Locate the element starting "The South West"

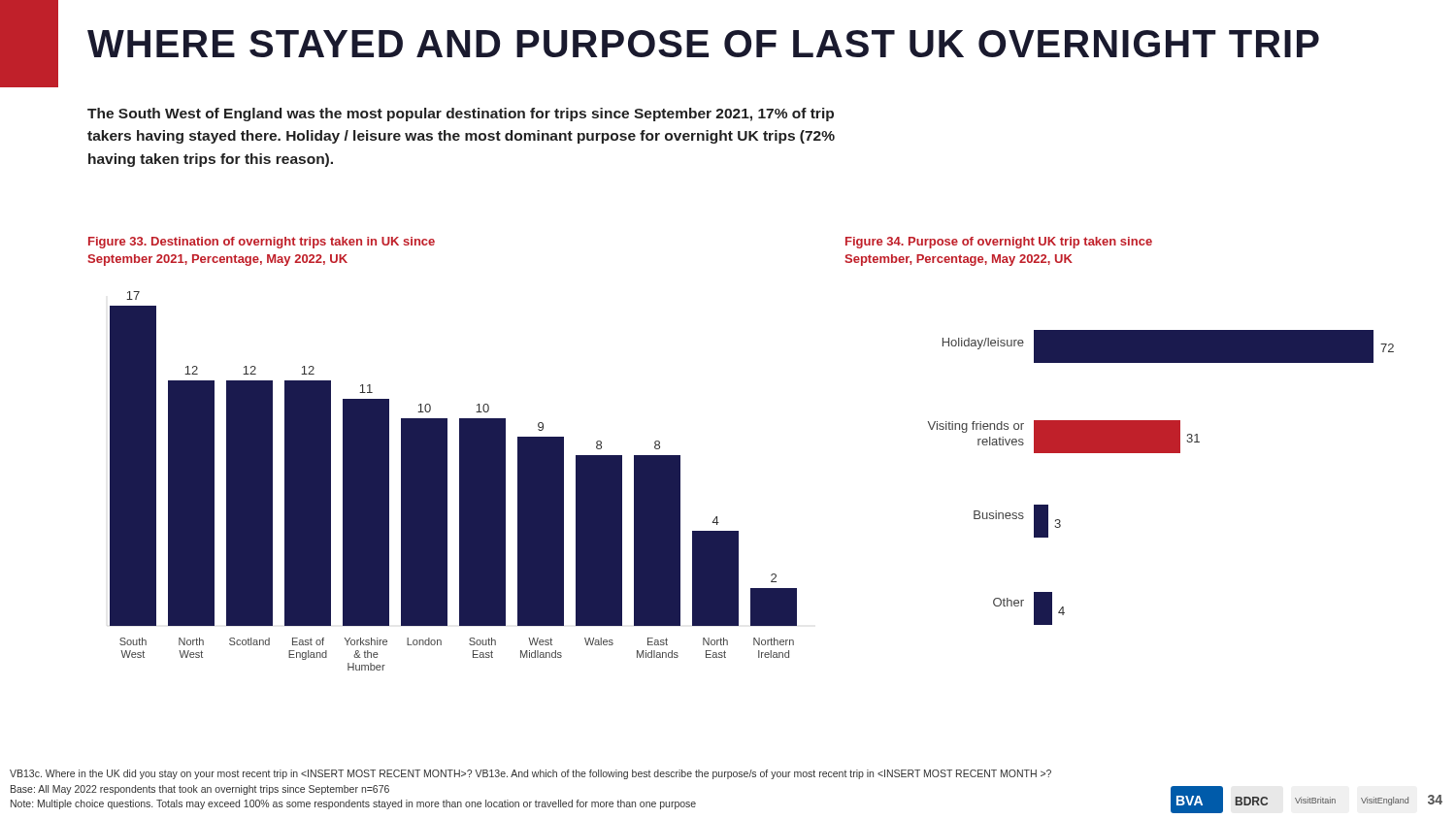click(461, 136)
